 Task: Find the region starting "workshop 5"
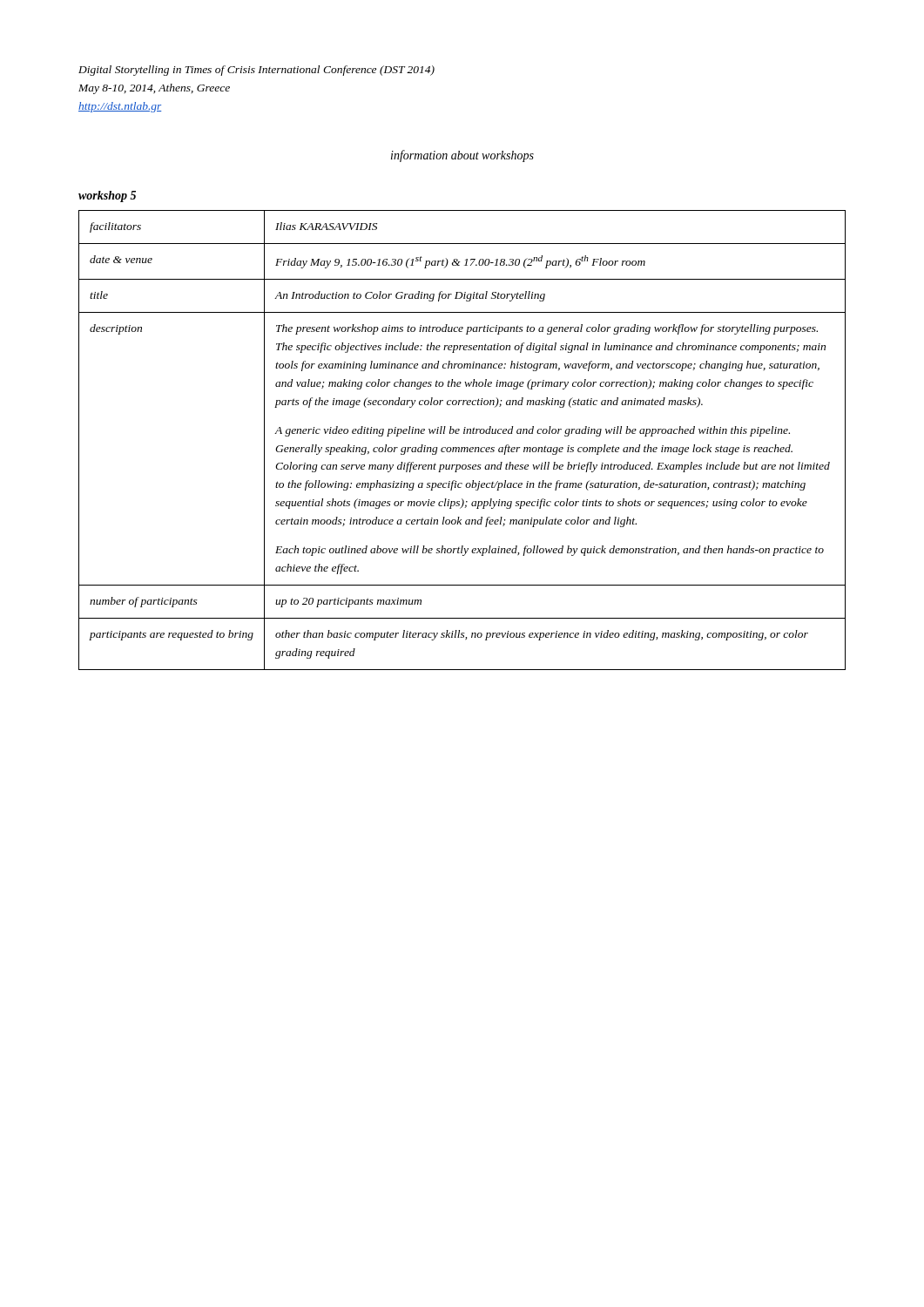click(x=107, y=195)
